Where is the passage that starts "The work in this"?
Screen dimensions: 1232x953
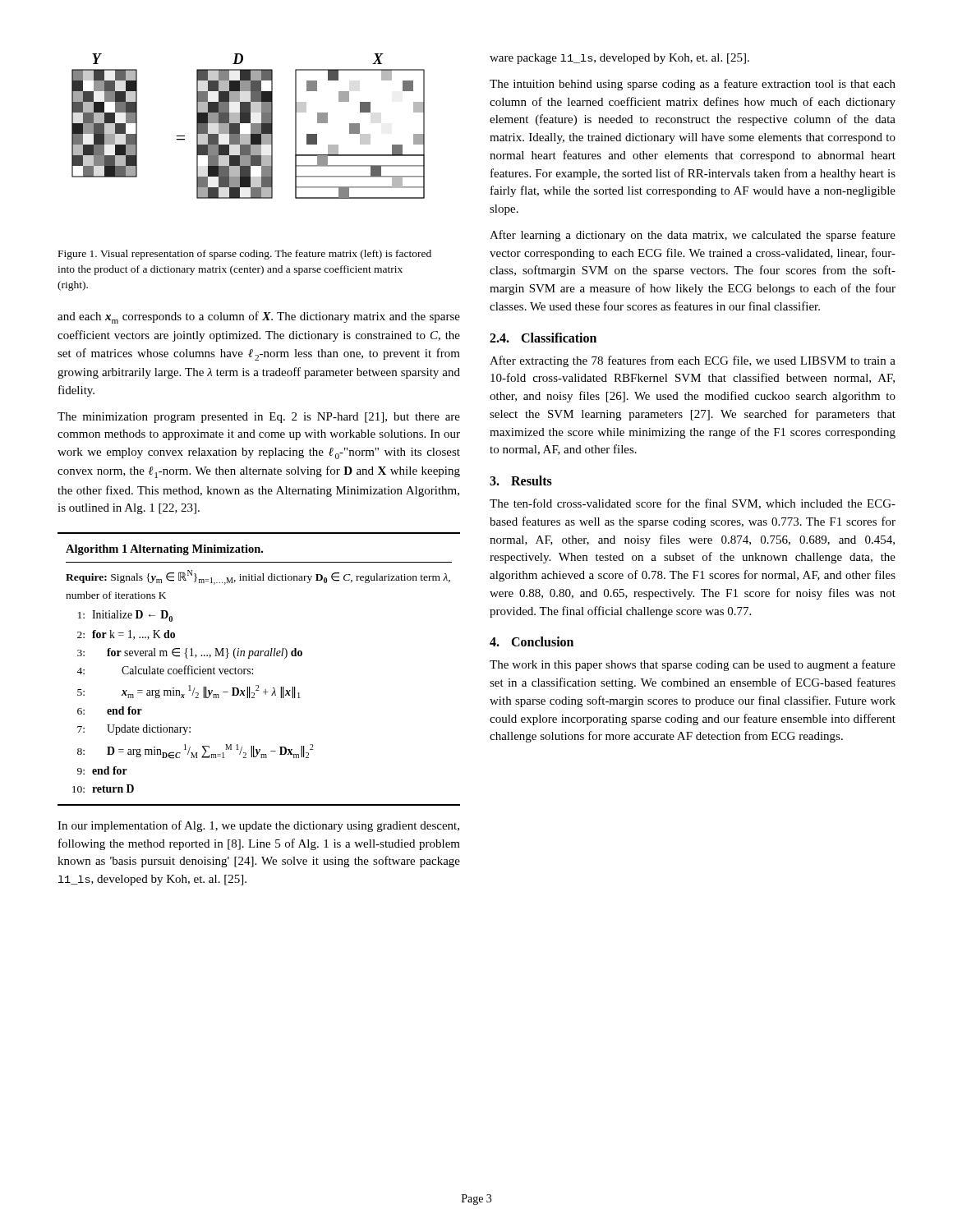(693, 700)
